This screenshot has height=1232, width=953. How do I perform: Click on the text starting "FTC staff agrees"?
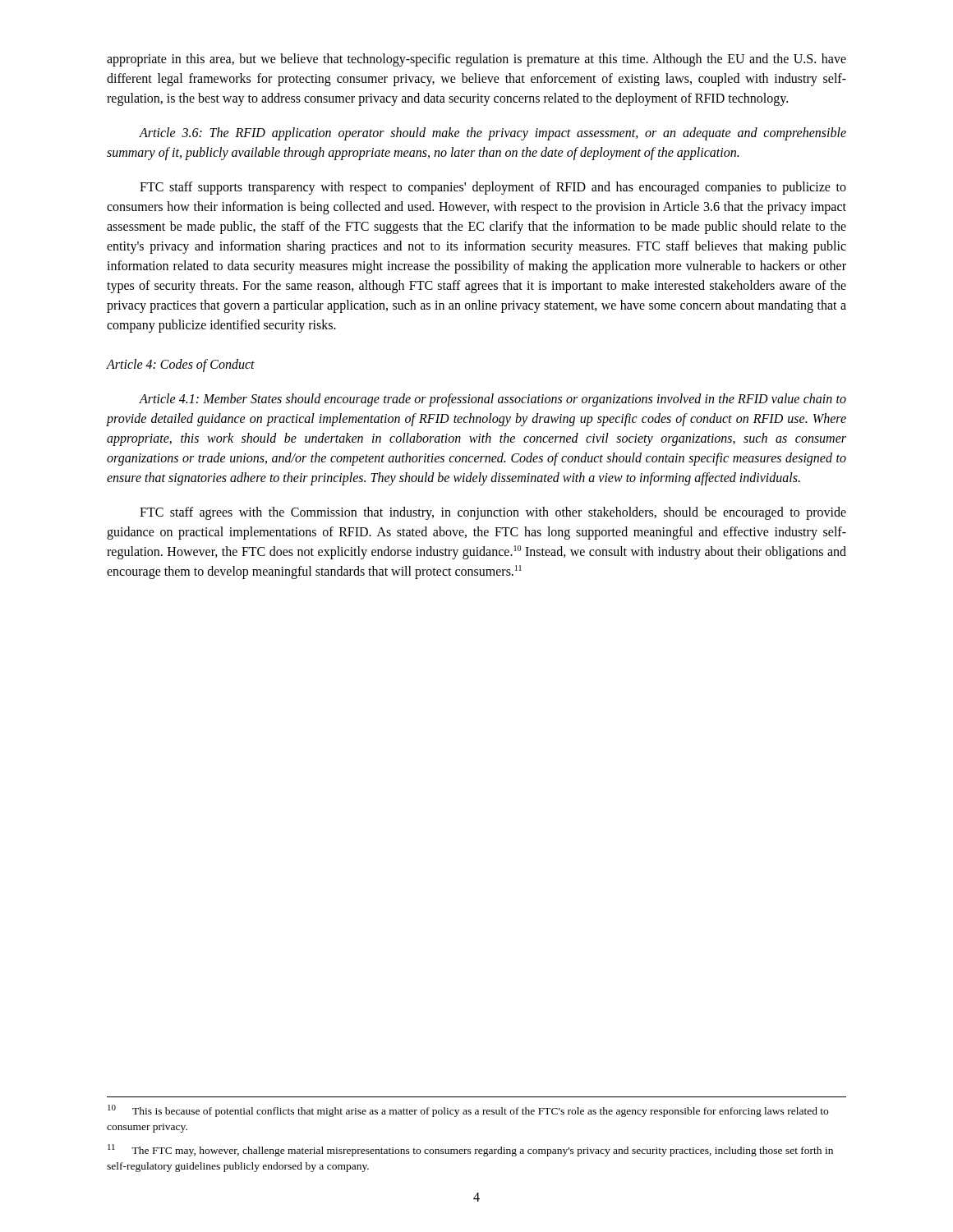(476, 542)
